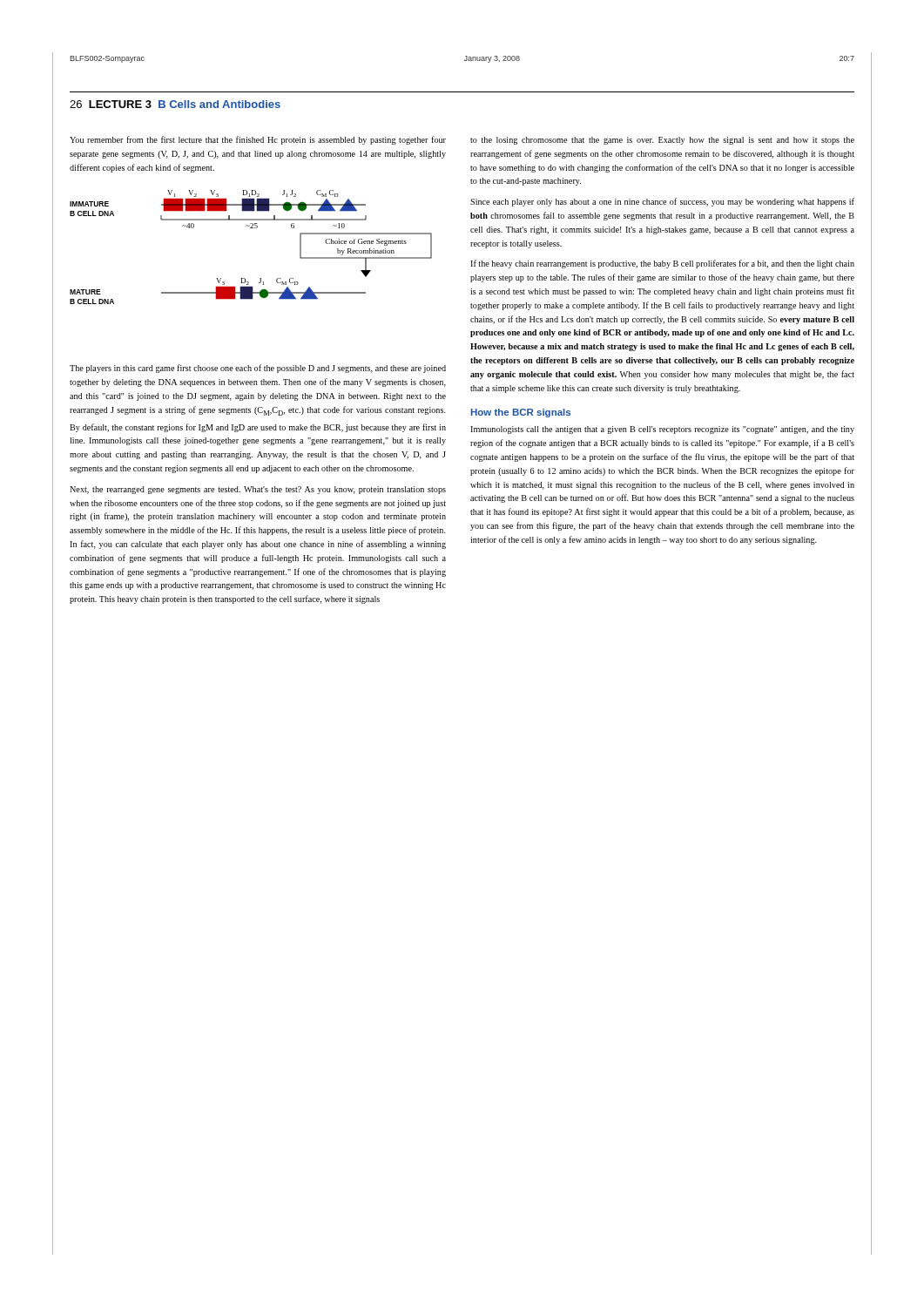This screenshot has height=1307, width=924.
Task: Click on the section header that says "How the BCR"
Action: point(521,412)
